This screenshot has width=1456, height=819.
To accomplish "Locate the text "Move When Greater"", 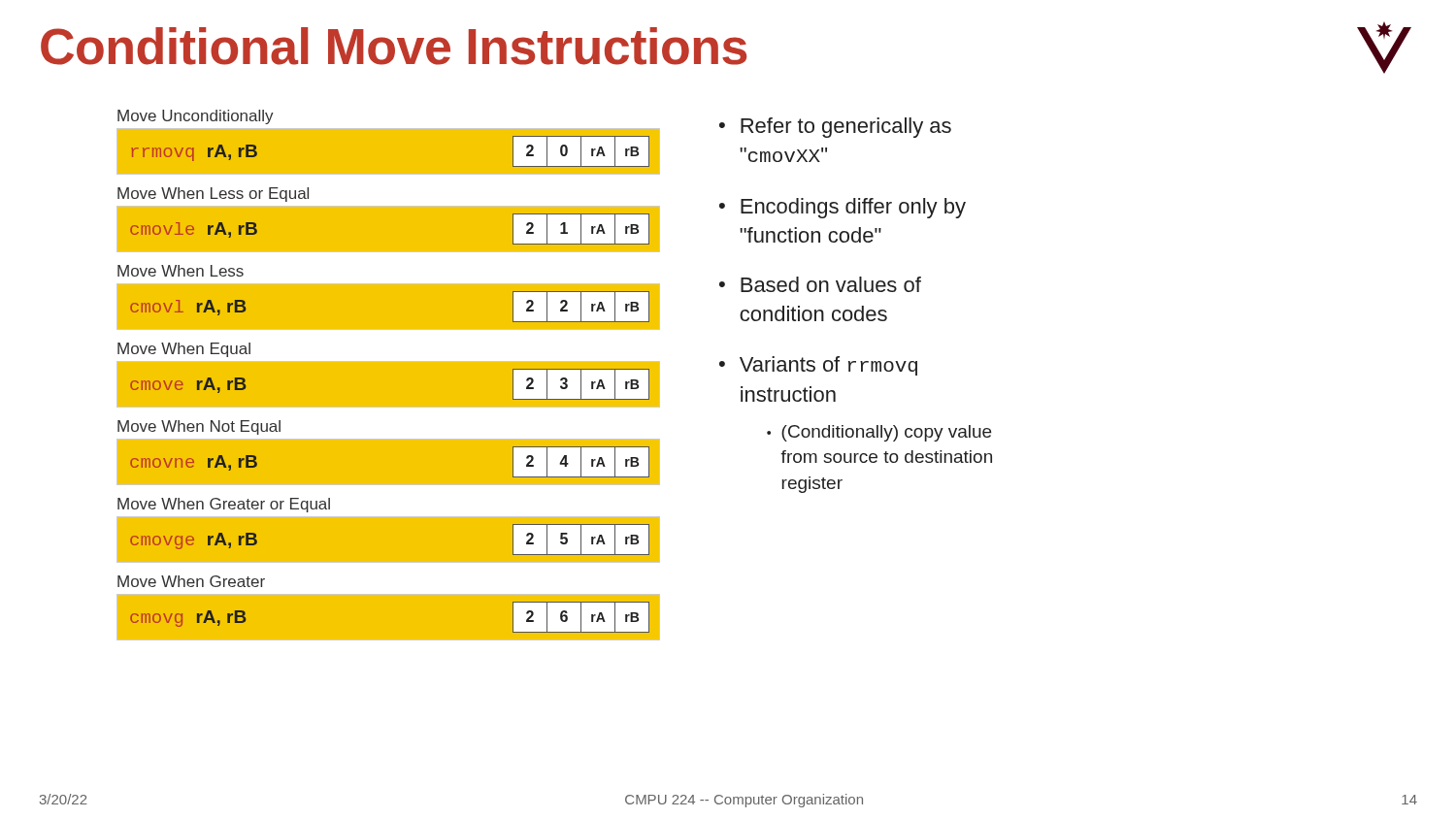I will pos(191,582).
